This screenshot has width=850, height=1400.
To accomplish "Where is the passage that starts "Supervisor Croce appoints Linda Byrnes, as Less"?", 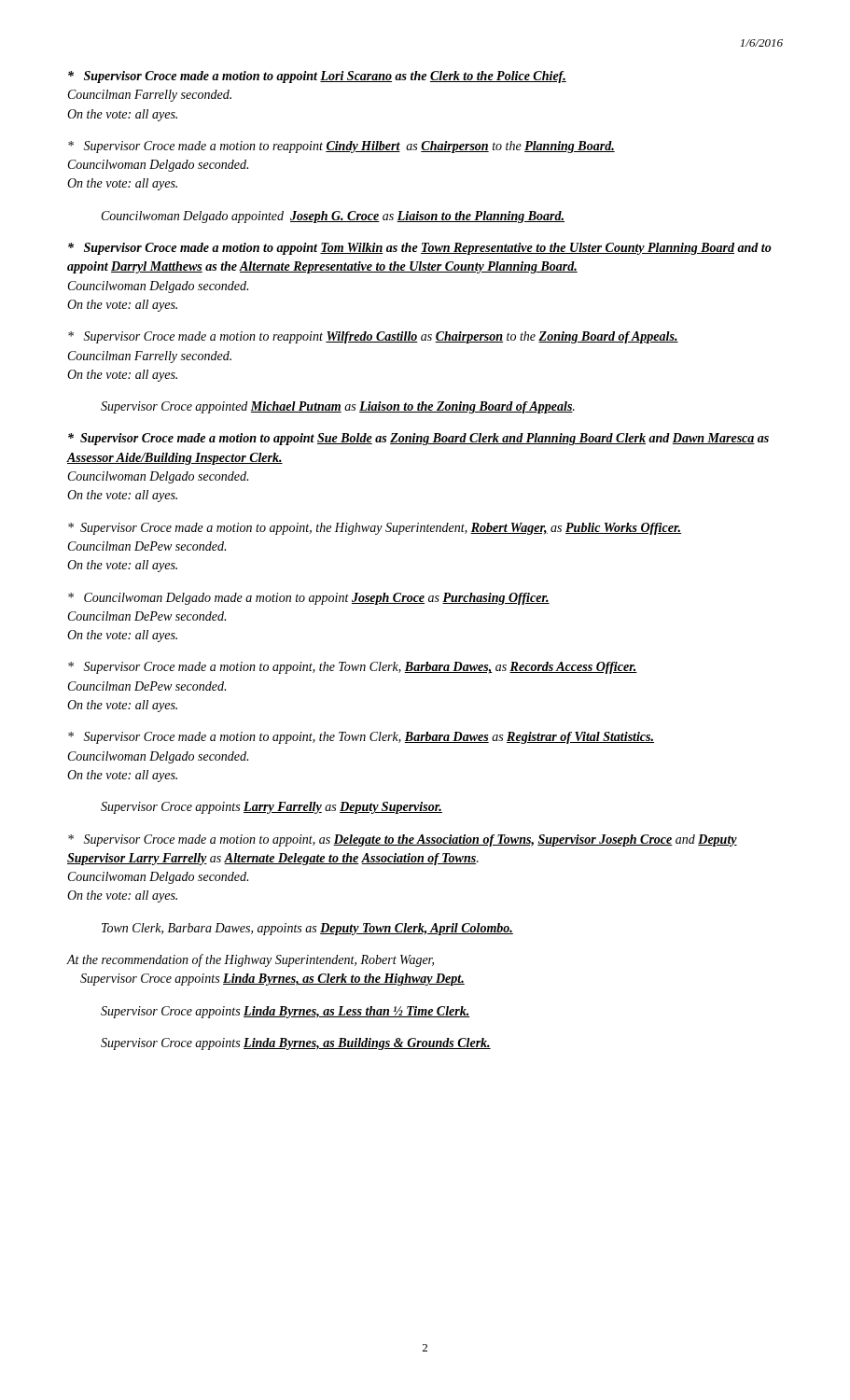I will [442, 1011].
